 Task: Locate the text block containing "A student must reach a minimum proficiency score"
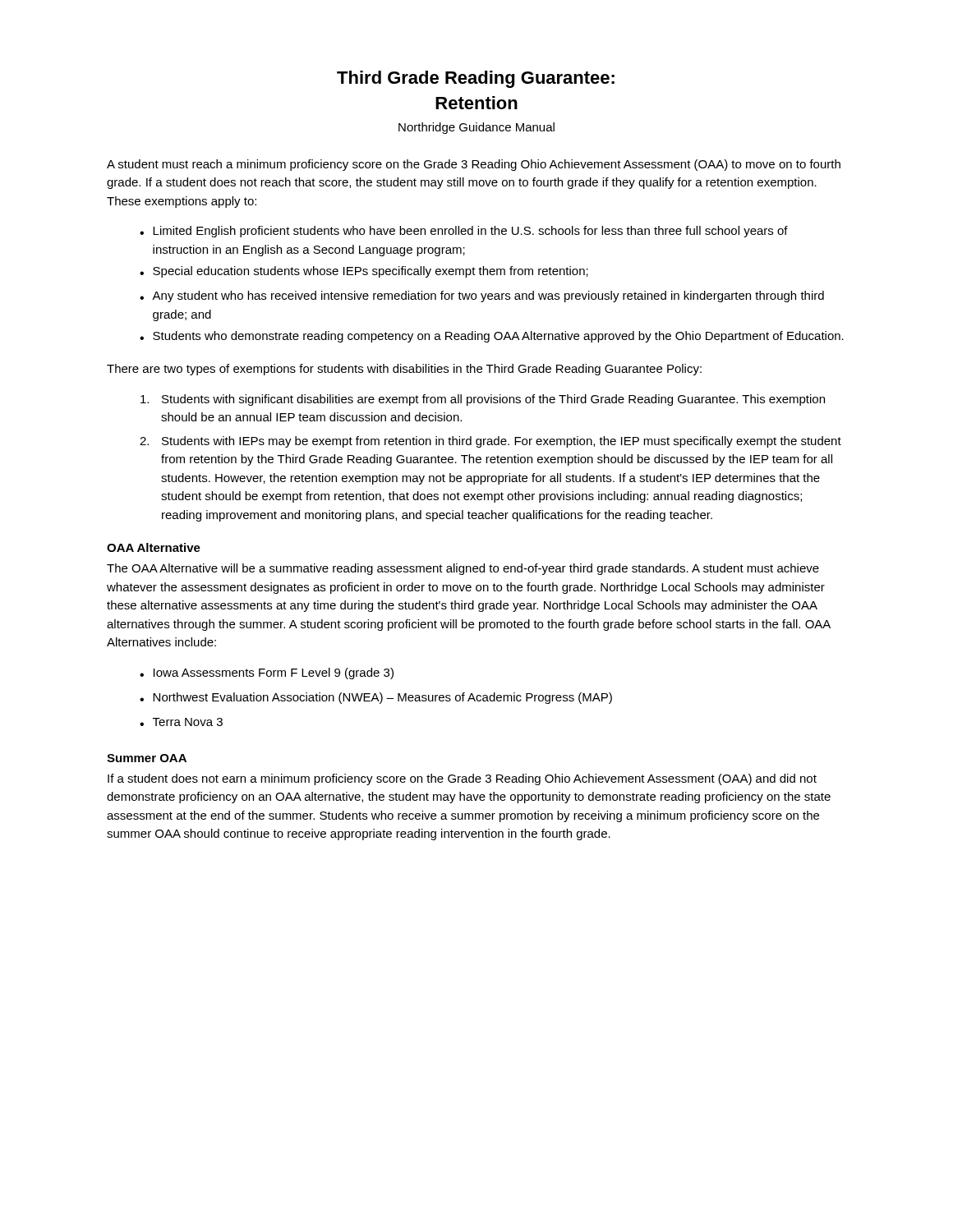(474, 182)
